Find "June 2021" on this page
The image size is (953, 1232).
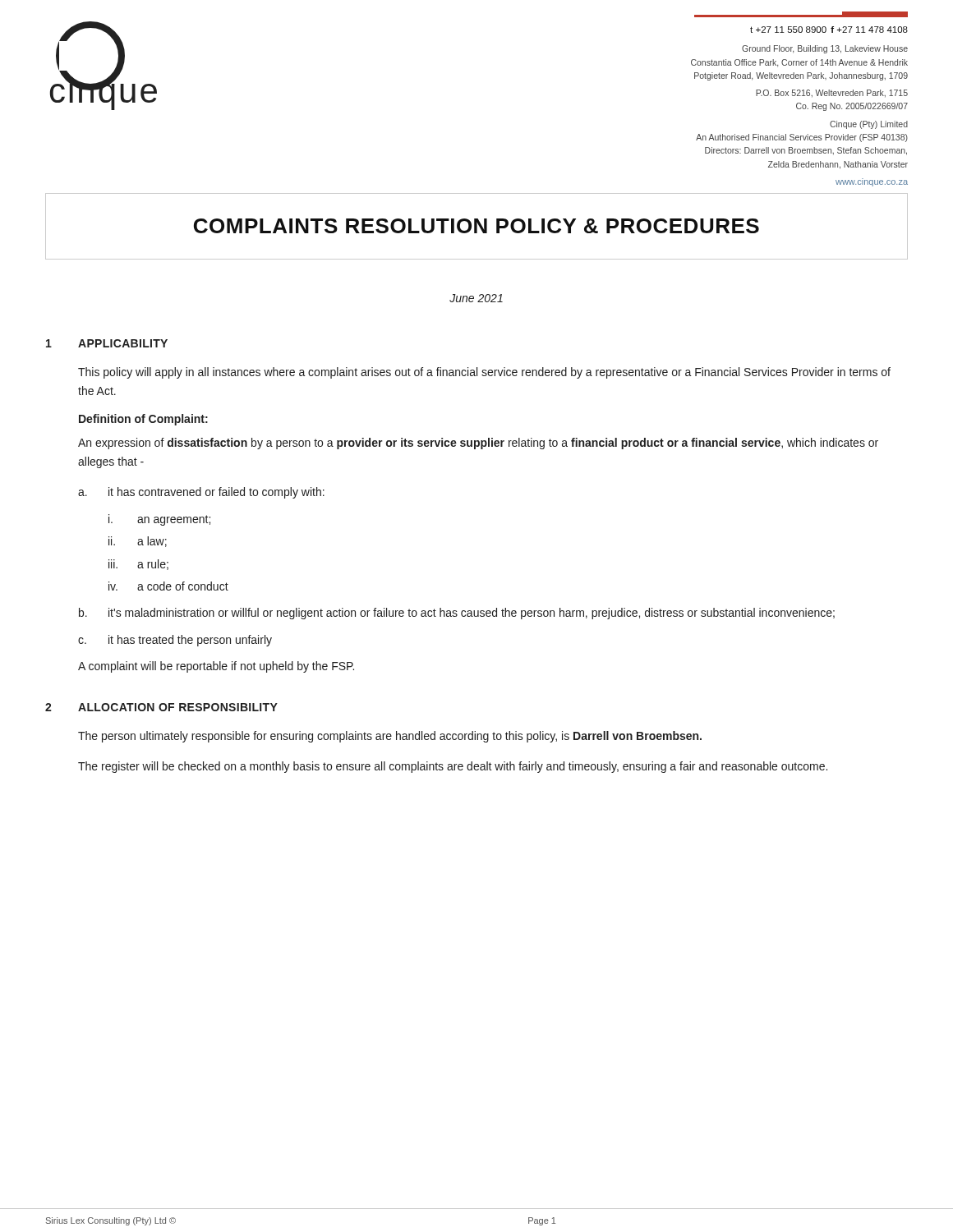(476, 298)
